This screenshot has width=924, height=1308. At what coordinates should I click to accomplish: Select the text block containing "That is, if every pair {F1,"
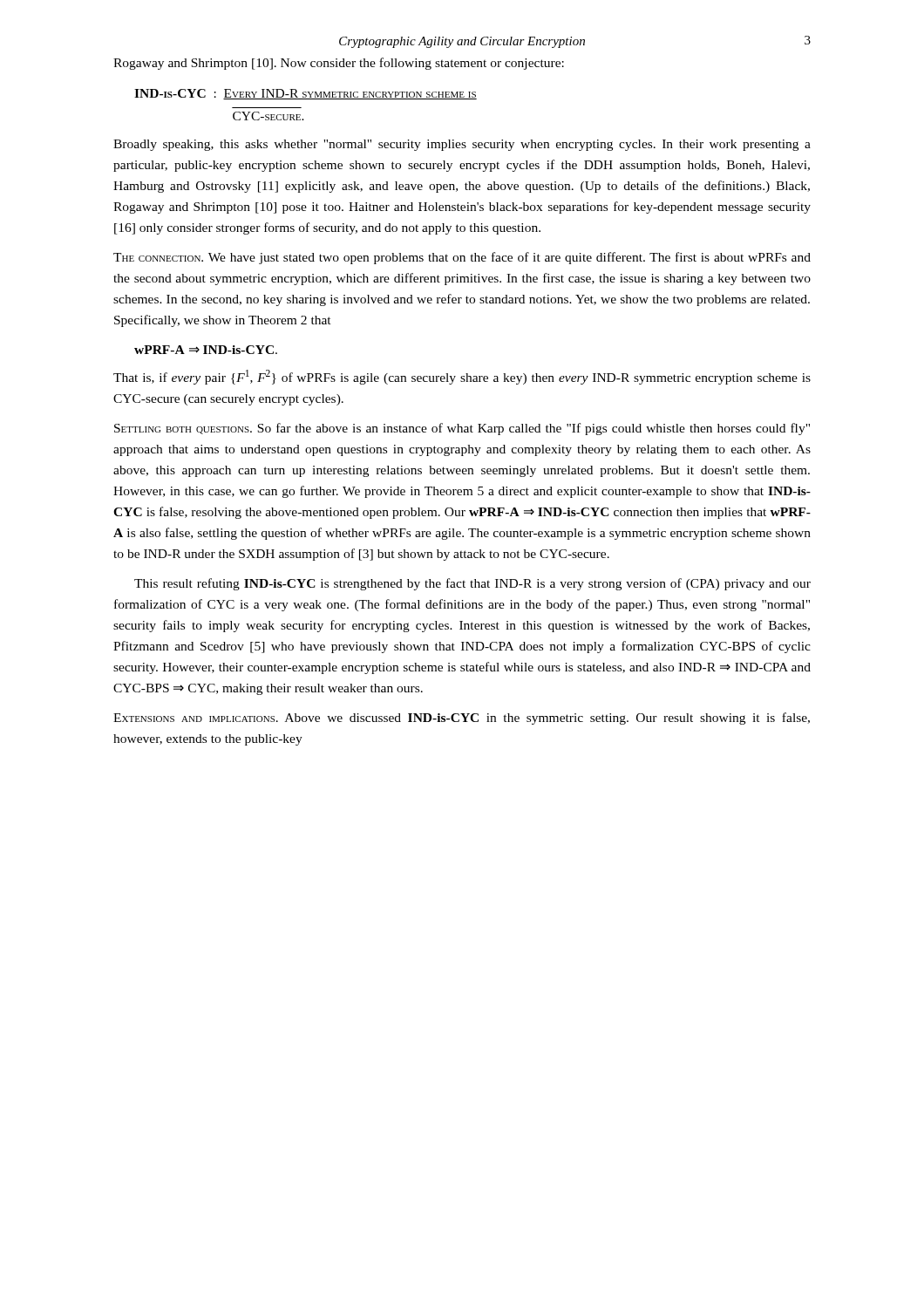click(462, 387)
